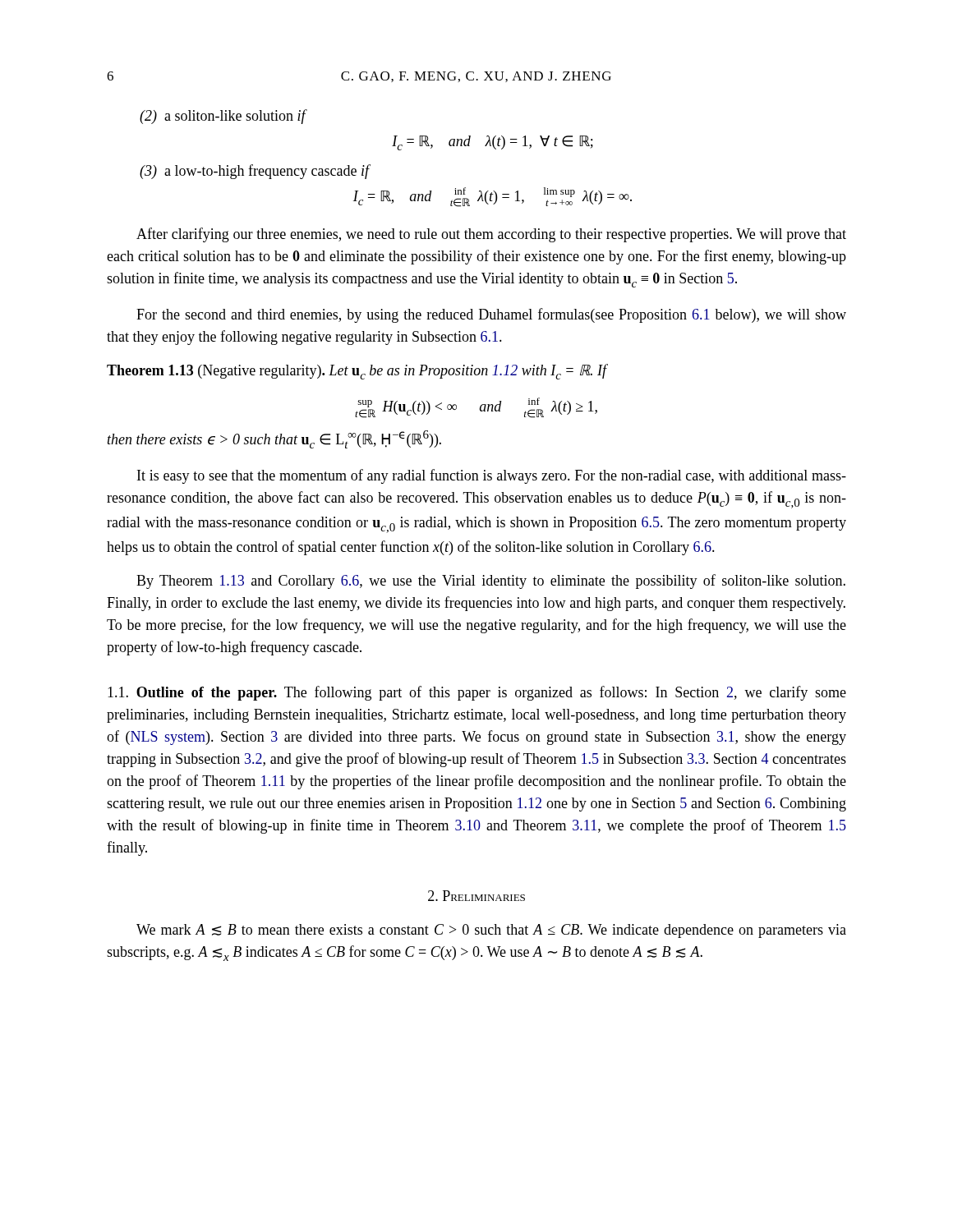
Task: Locate the block of text that opens with "(3) a low-to-high frequency cascade if Ic"
Action: click(493, 185)
